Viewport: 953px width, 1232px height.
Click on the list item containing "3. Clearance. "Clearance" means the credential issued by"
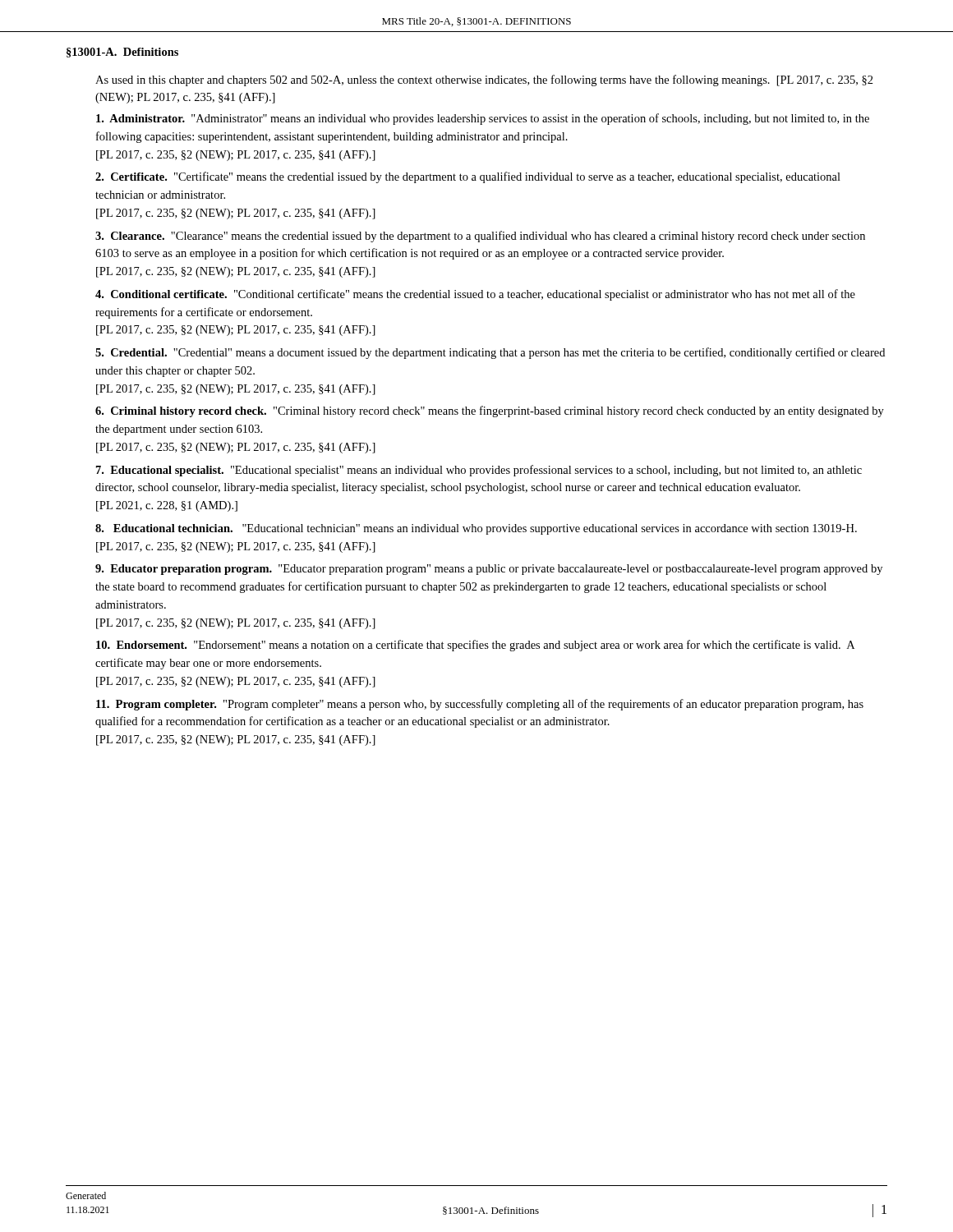(491, 254)
